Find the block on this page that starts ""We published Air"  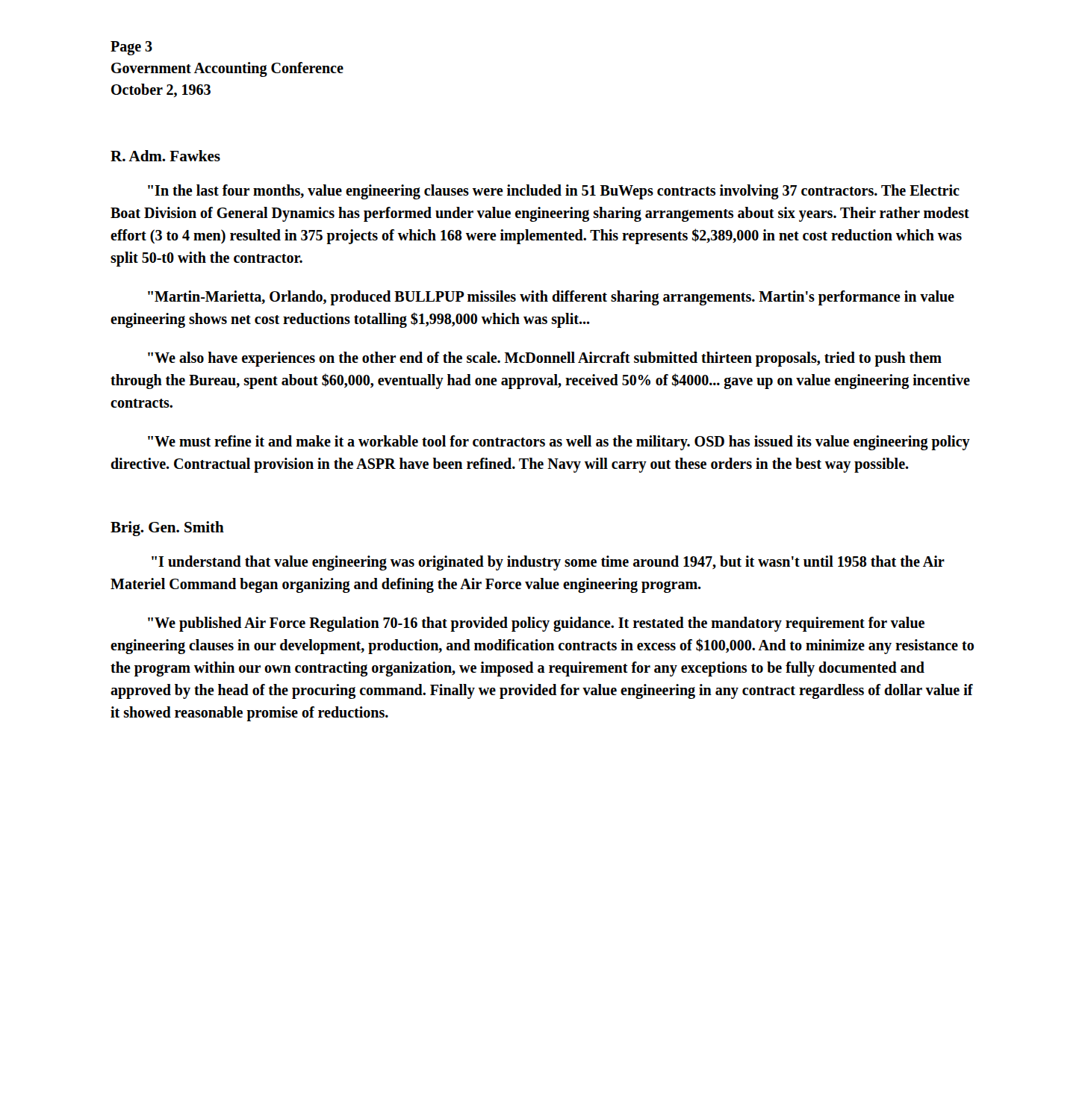[542, 668]
